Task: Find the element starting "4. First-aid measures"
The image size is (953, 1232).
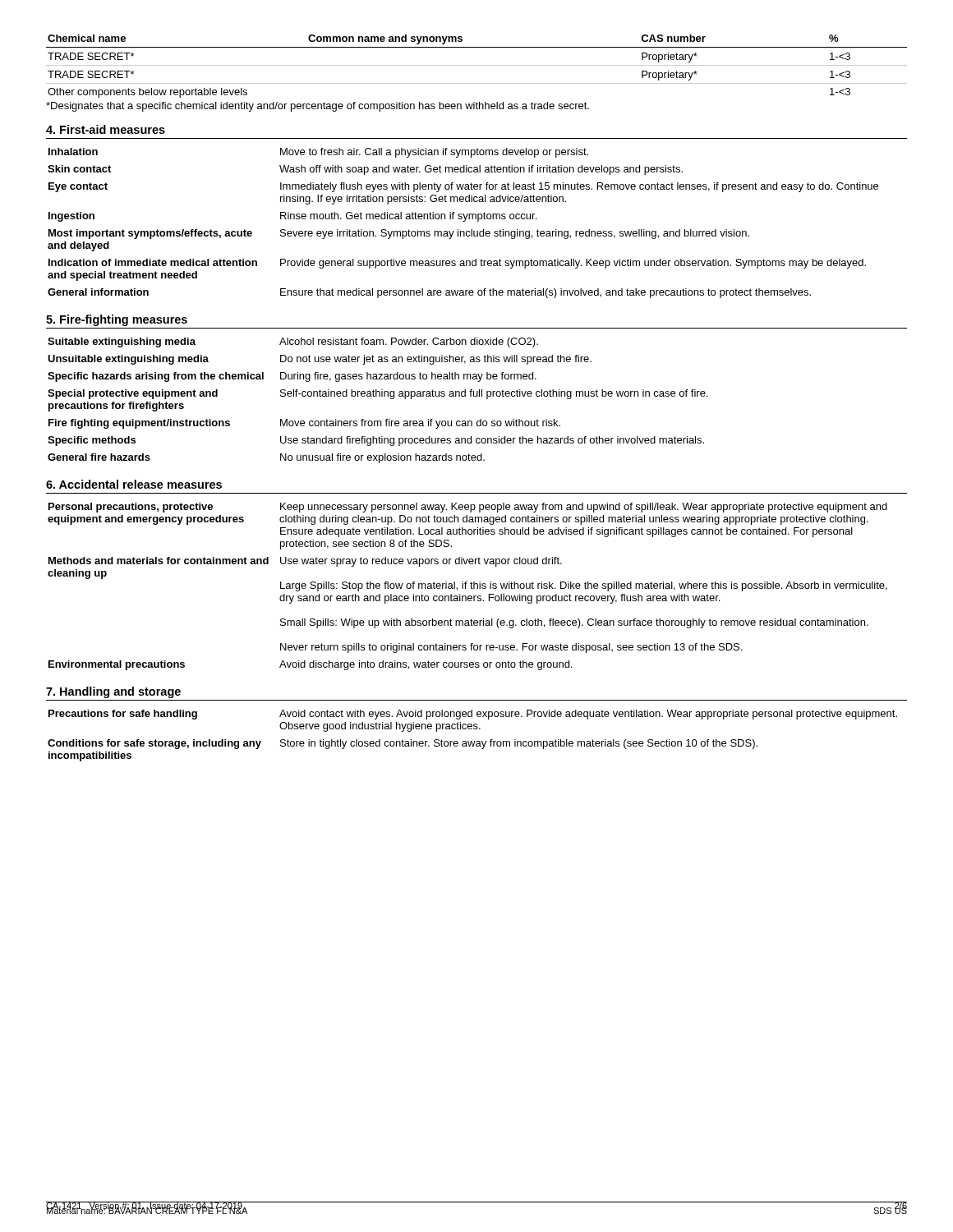Action: point(106,130)
